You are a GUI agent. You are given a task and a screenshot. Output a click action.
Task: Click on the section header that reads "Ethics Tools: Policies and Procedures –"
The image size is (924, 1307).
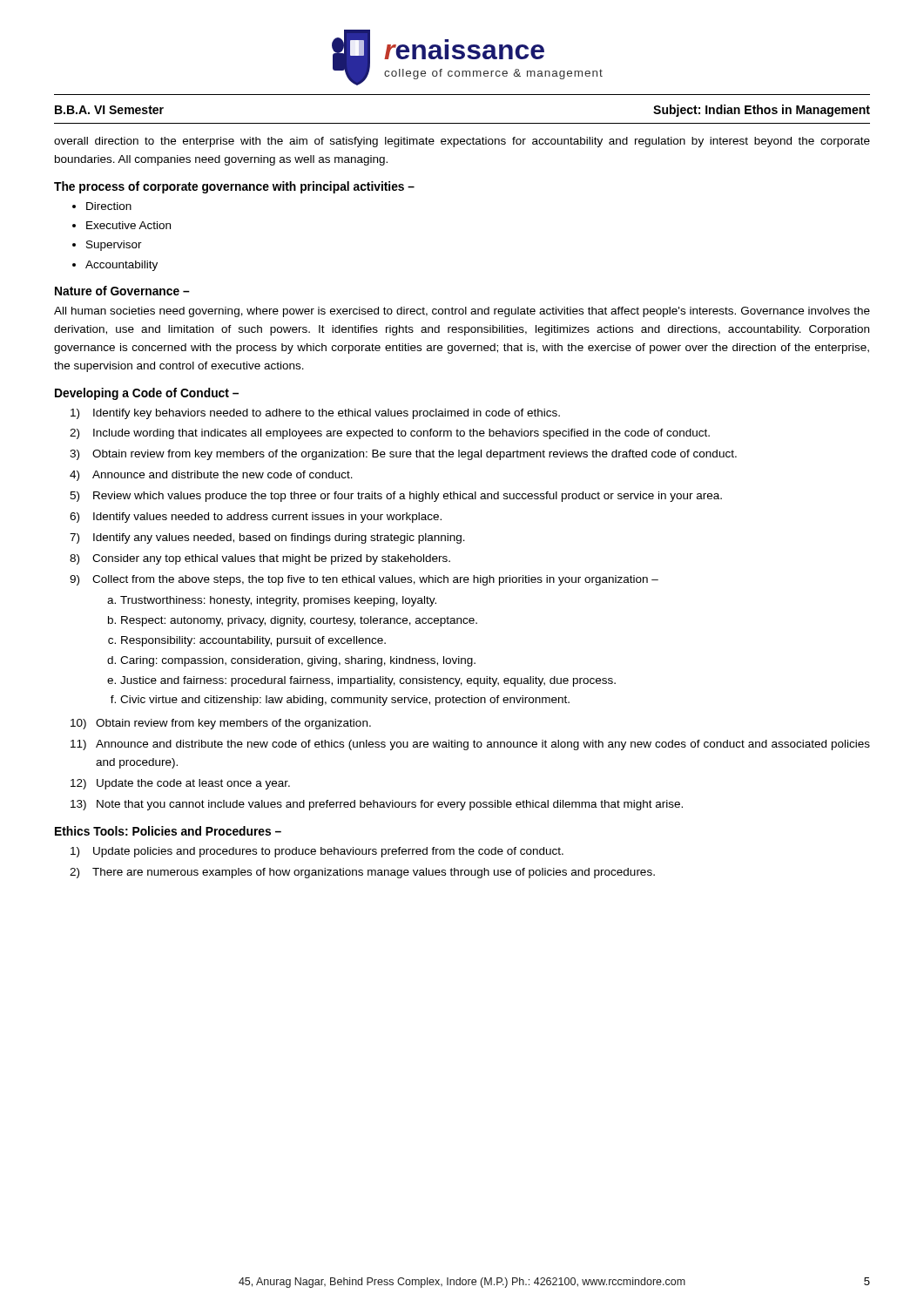tap(168, 832)
